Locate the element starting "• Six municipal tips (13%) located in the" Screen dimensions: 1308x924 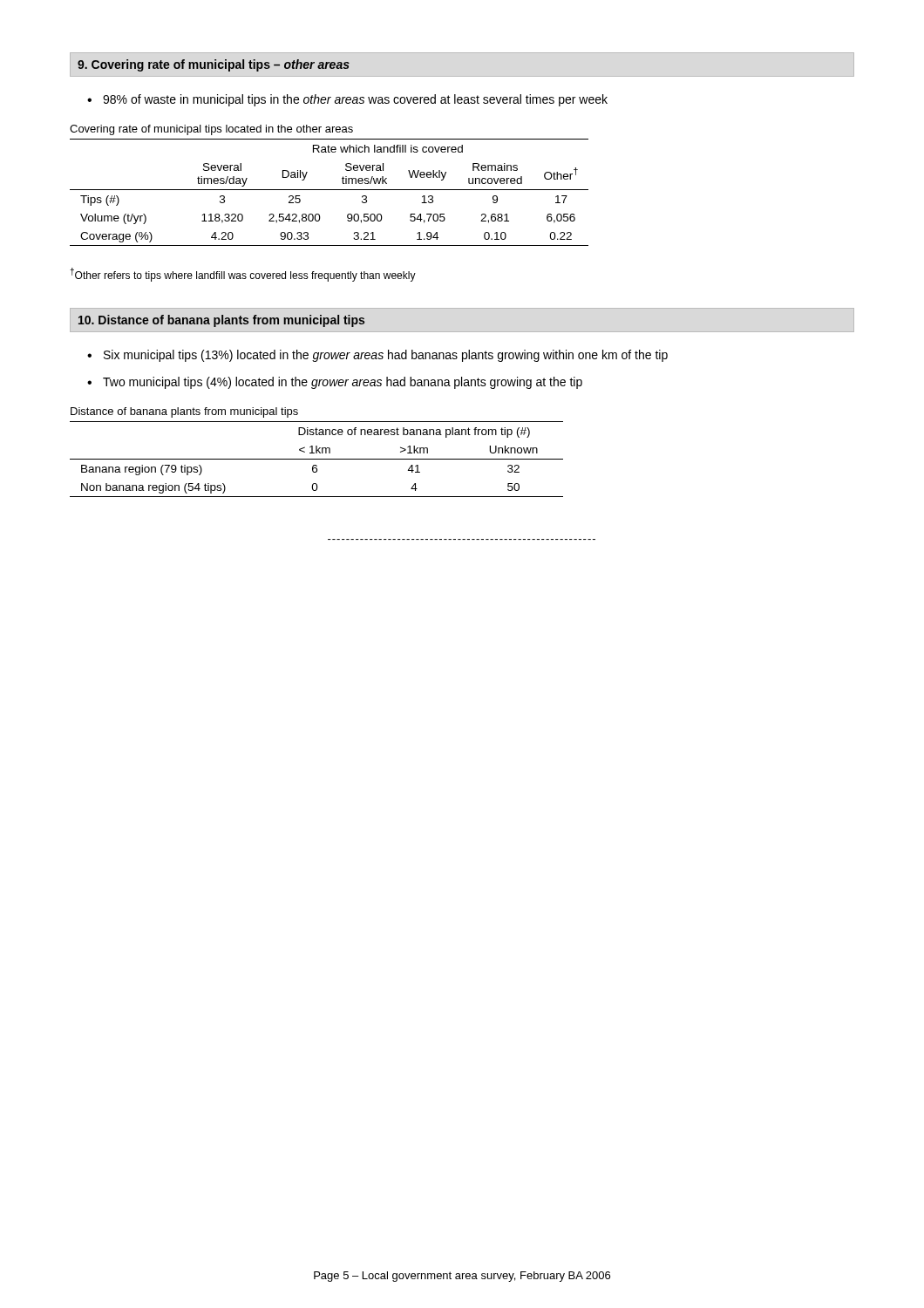pyautogui.click(x=378, y=356)
